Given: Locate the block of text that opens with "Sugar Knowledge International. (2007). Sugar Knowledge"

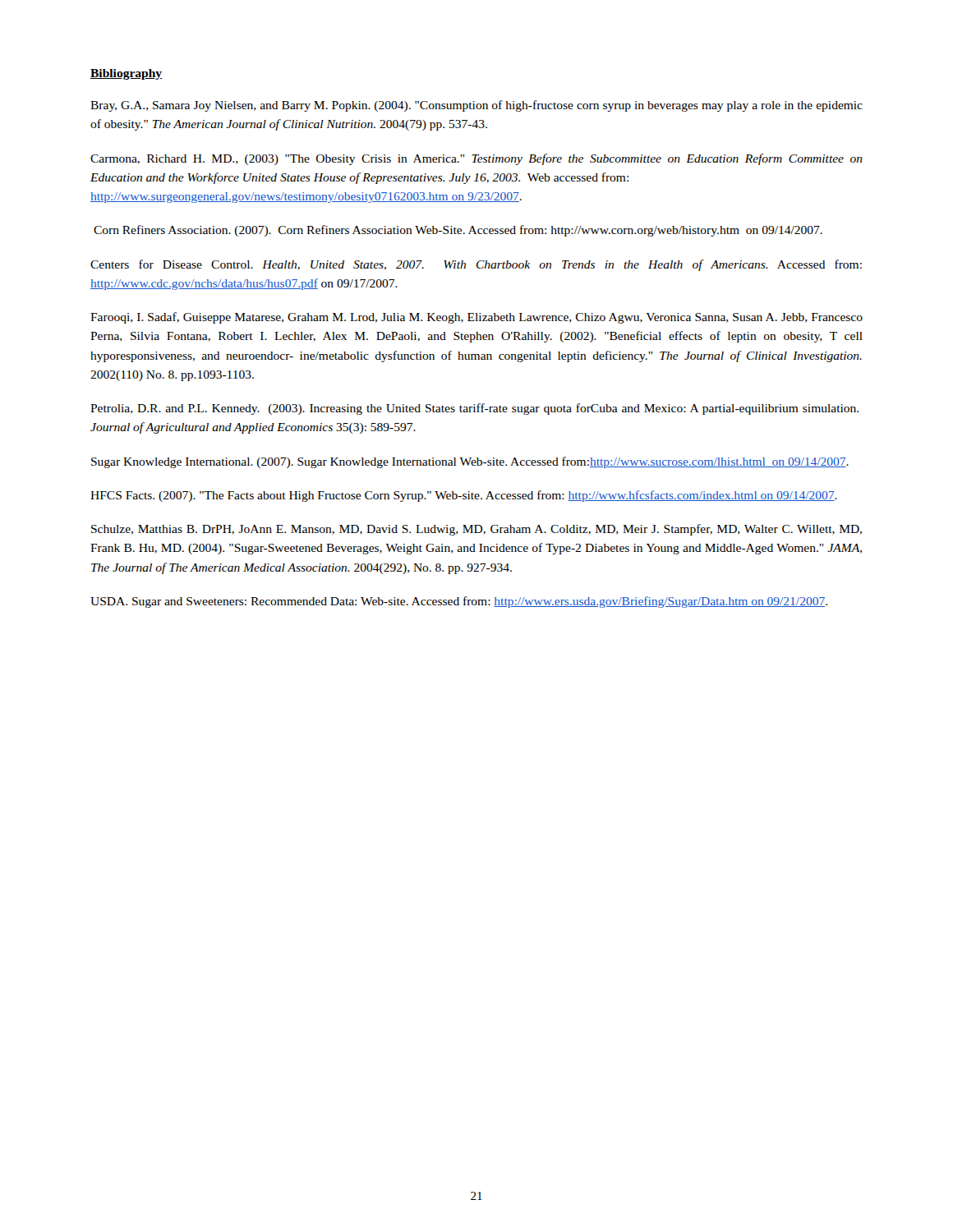Looking at the screenshot, I should point(470,461).
